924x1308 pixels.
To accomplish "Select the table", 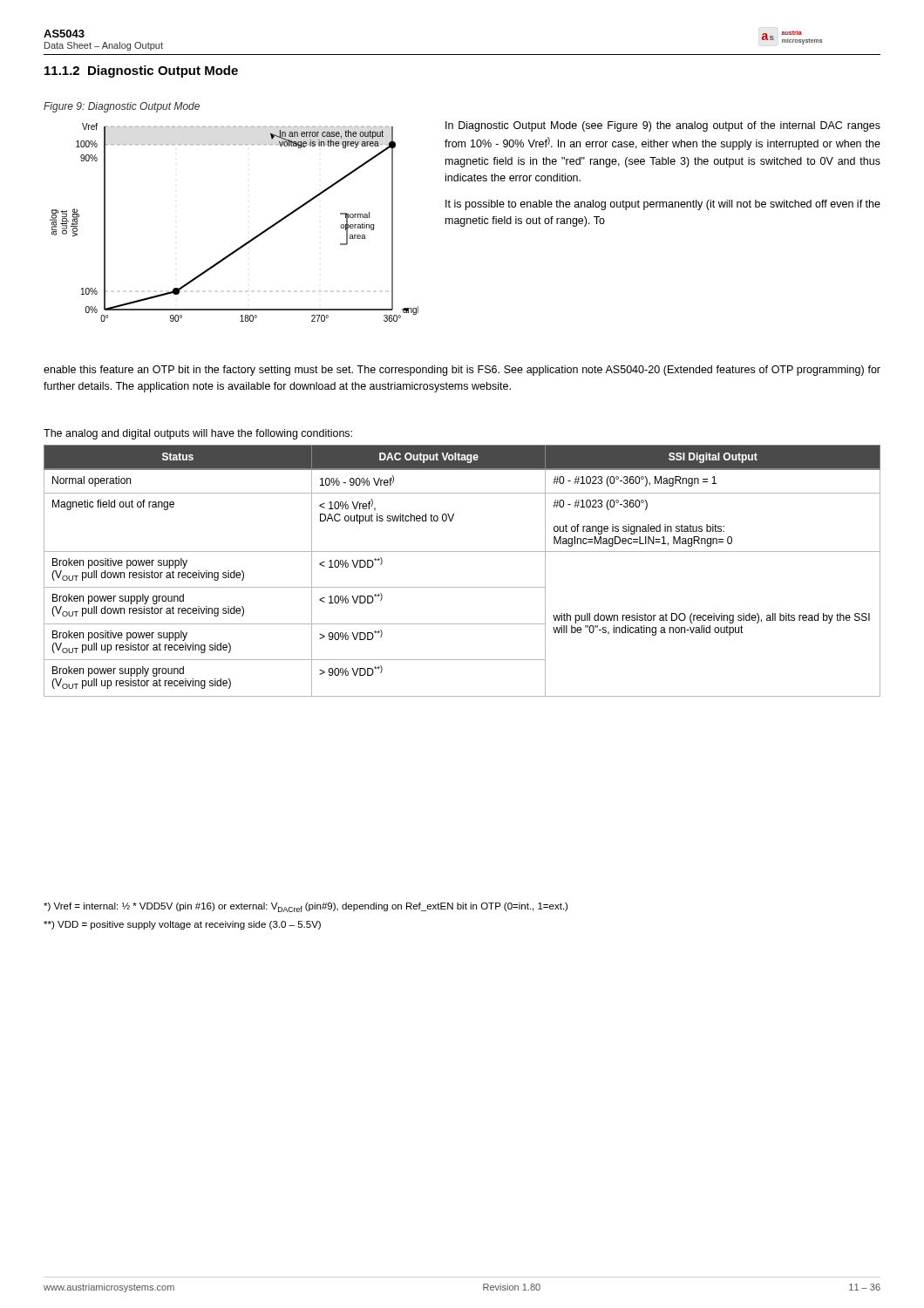I will click(x=462, y=571).
